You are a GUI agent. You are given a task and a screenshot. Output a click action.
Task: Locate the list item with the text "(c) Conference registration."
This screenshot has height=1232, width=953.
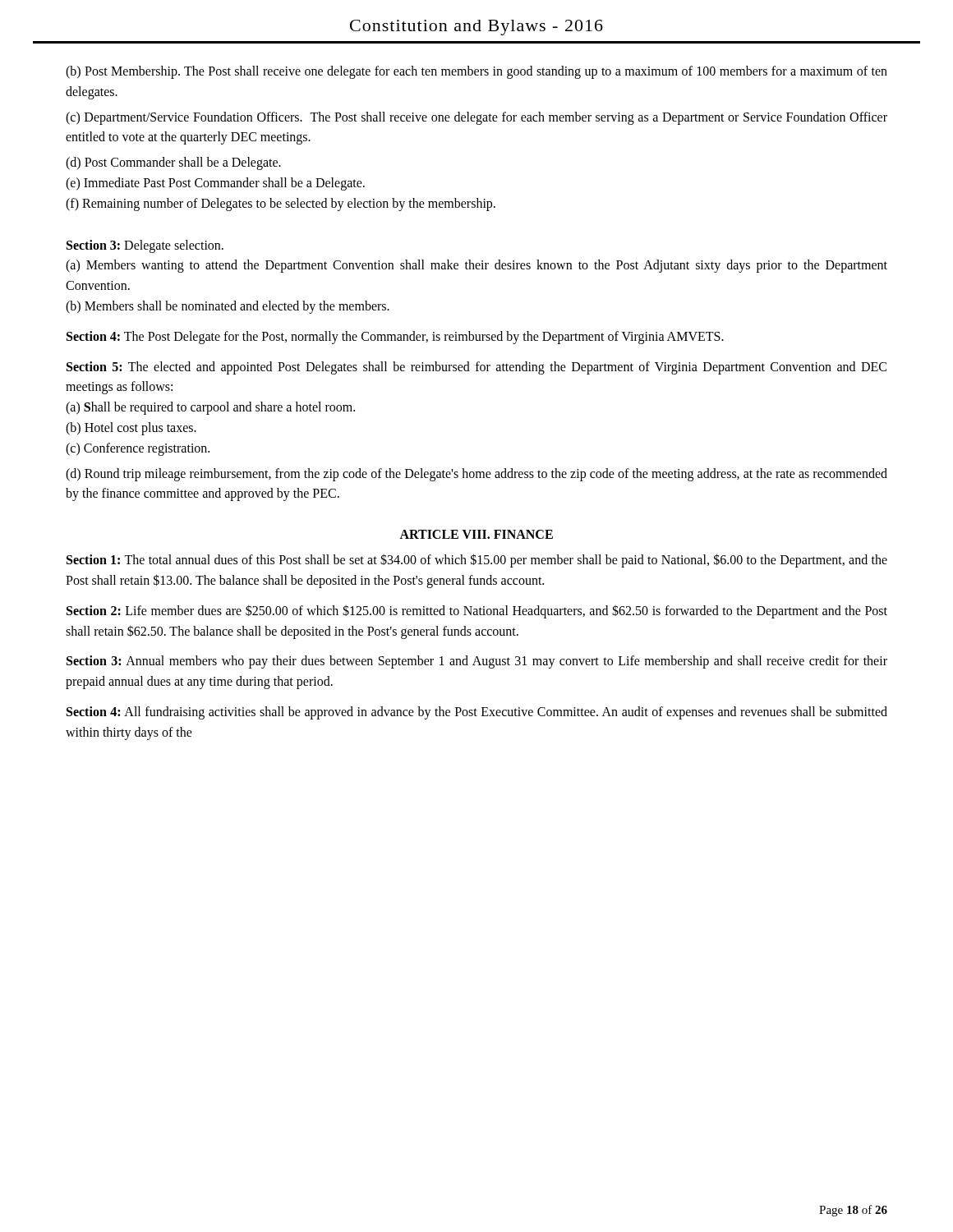(x=138, y=448)
